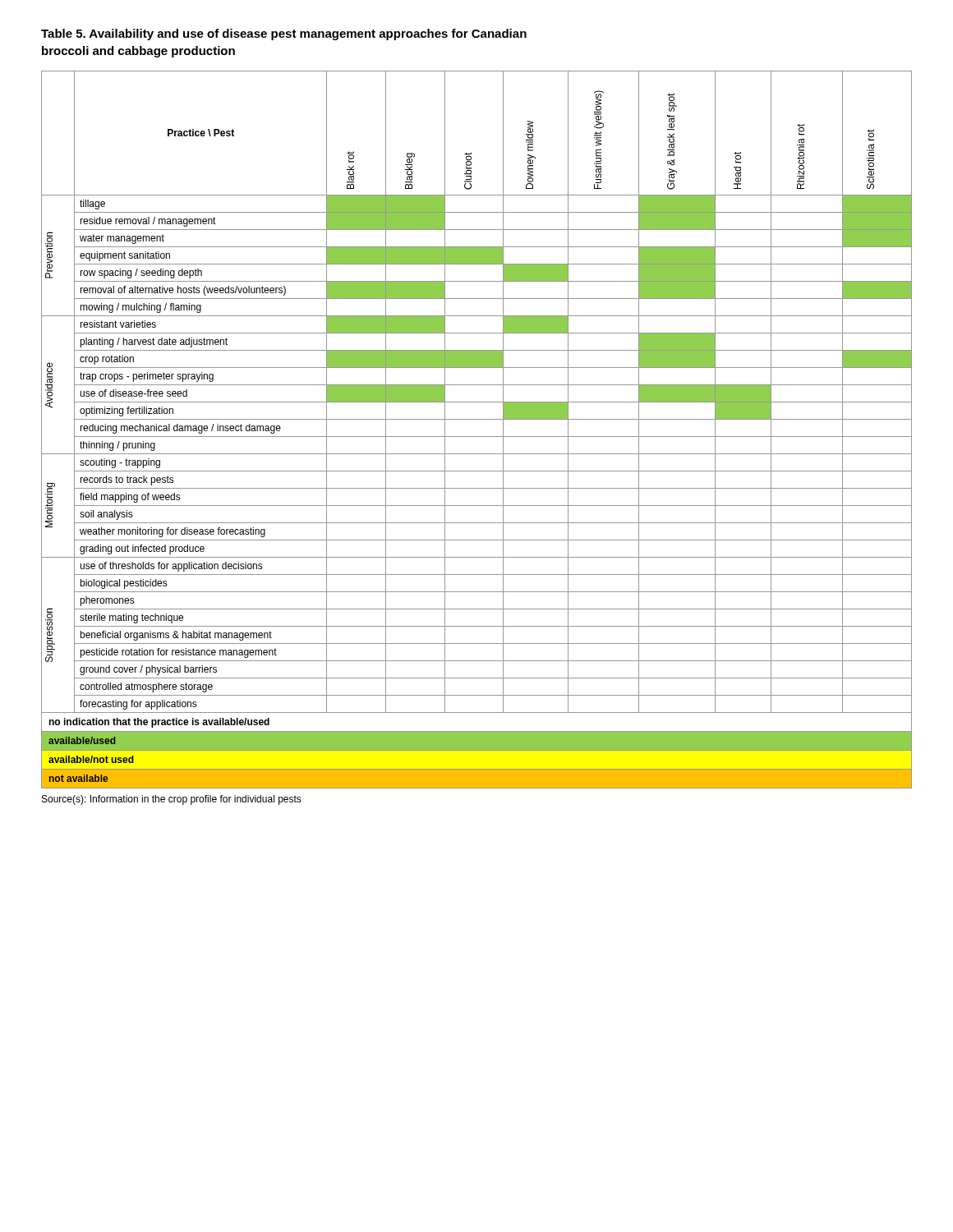This screenshot has height=1232, width=953.
Task: Find a footnote
Action: coord(171,799)
